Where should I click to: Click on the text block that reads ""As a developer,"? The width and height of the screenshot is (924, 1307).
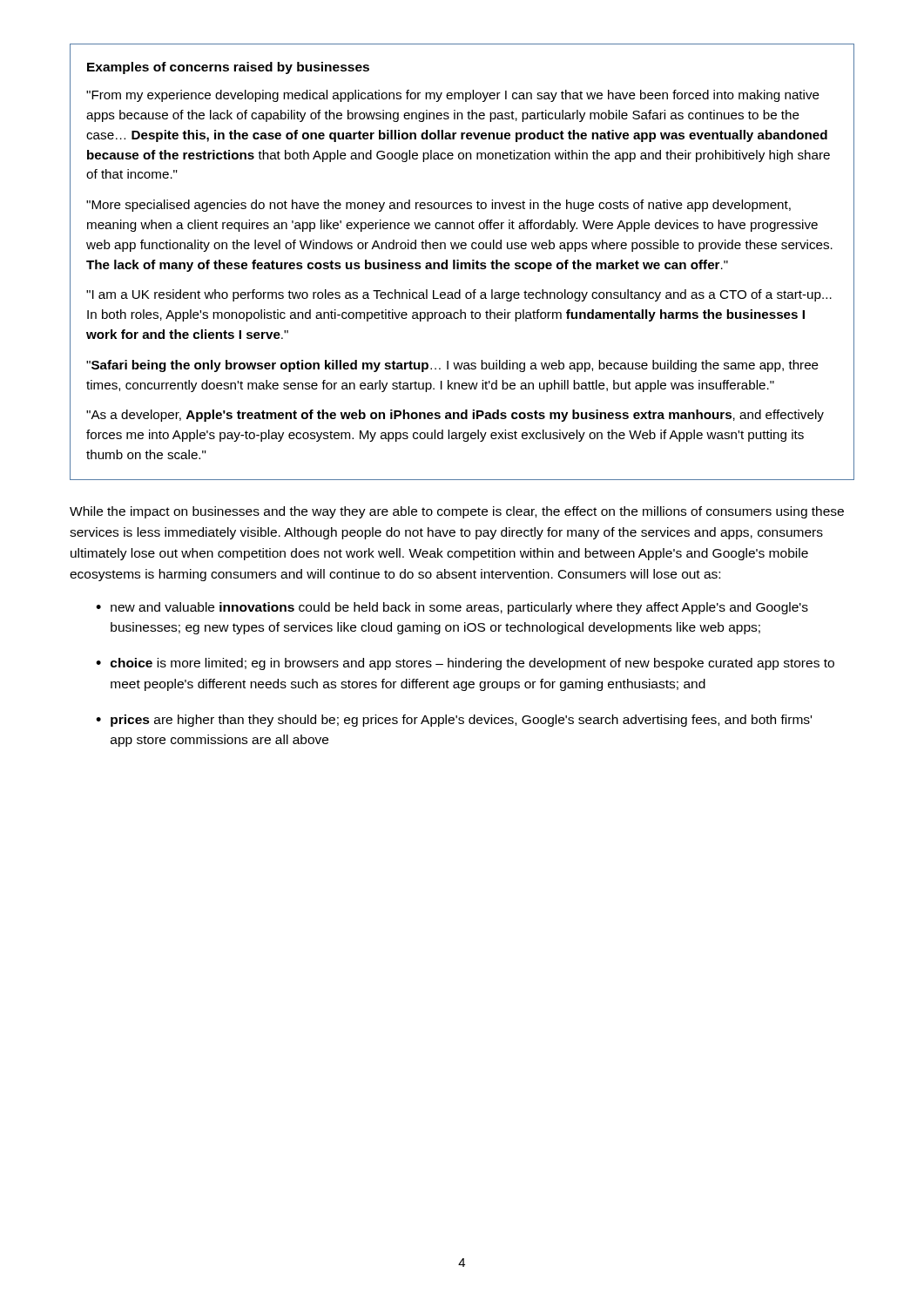(455, 435)
